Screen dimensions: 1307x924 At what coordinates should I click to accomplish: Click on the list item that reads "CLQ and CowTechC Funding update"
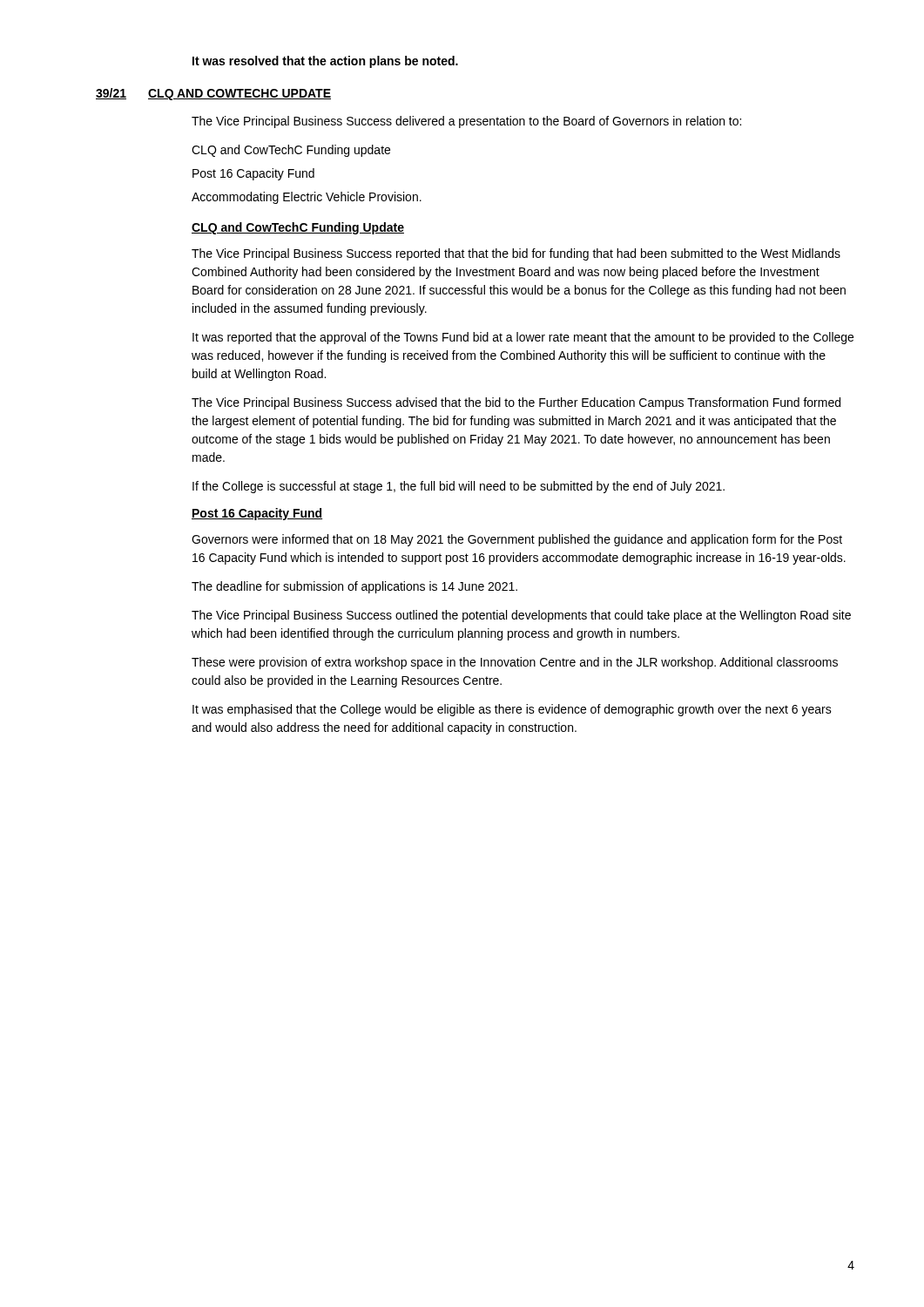291,150
